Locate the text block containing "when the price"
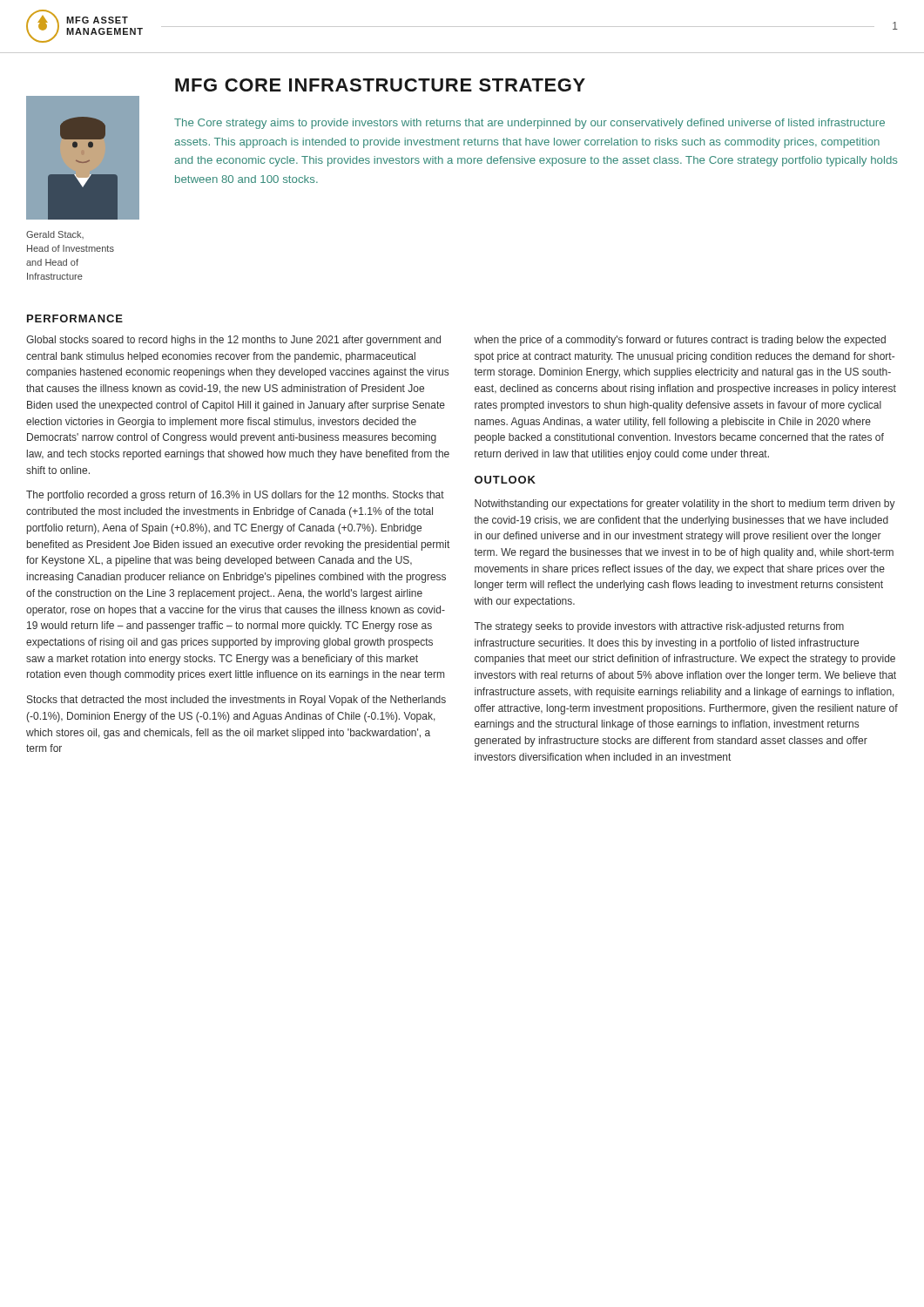 click(686, 397)
